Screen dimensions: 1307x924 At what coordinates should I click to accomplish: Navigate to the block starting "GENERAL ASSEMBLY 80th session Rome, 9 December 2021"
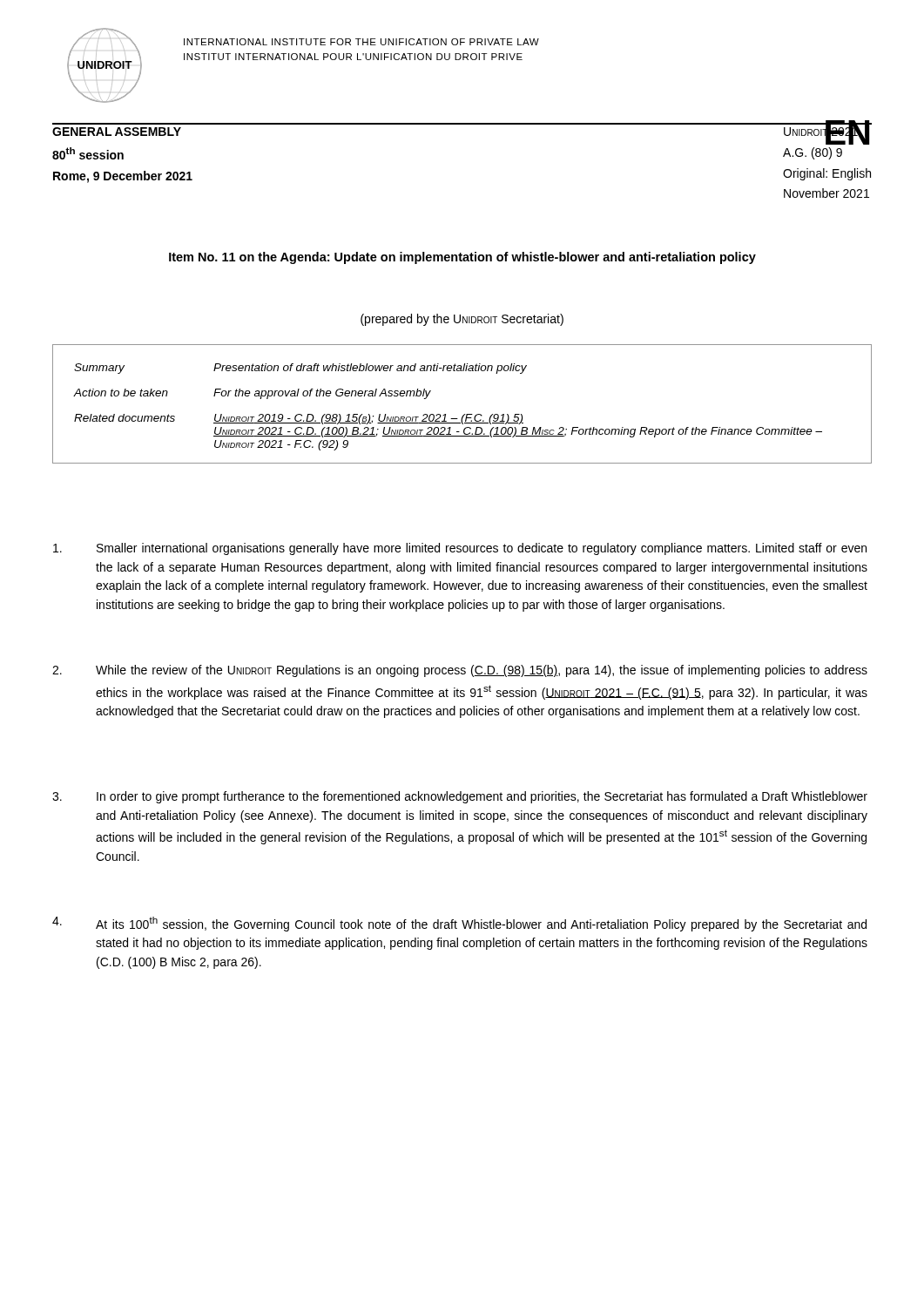122,154
